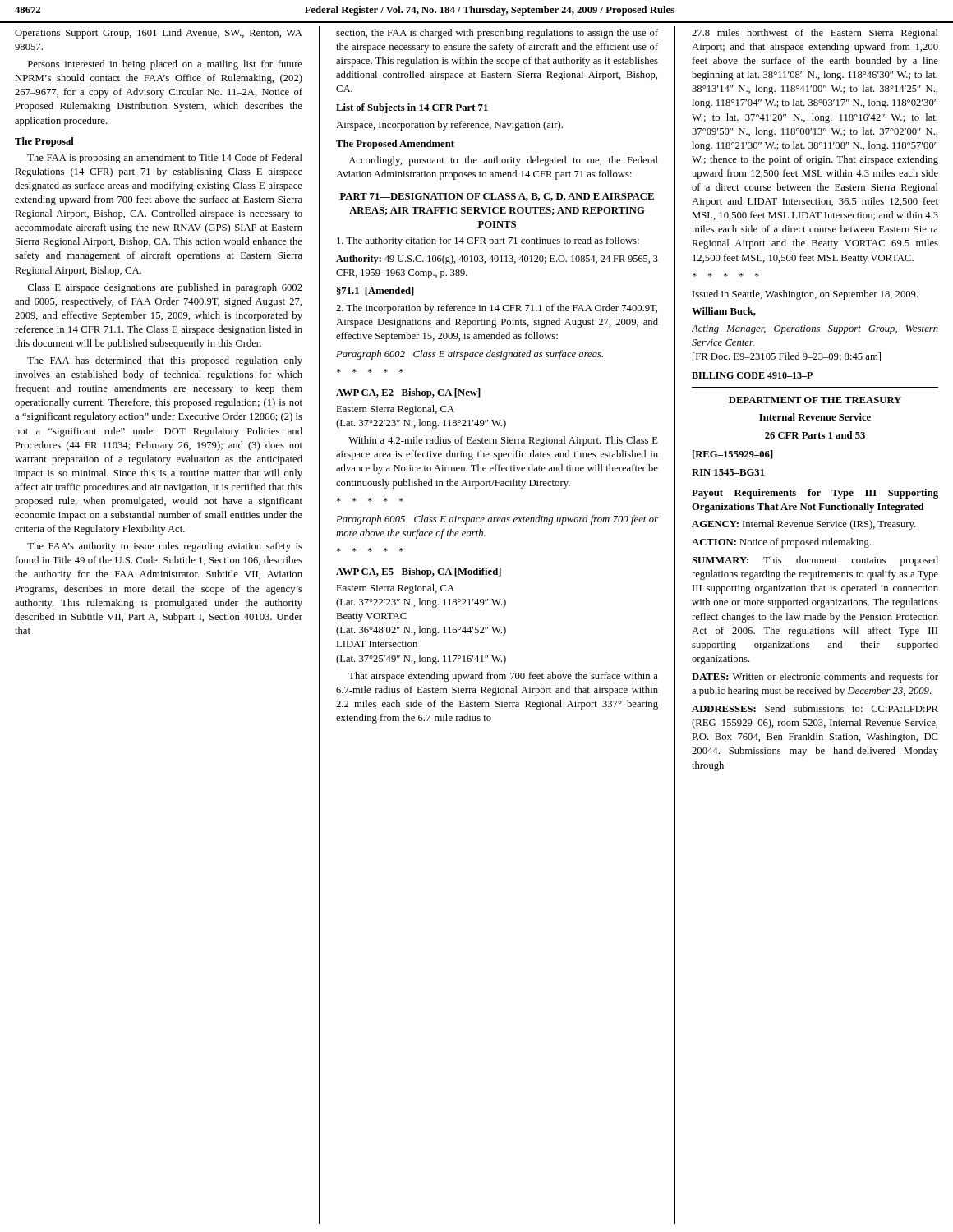This screenshot has width=953, height=1232.
Task: Click the passage that begins "DATES: Written or electronic comments and requests for"
Action: click(815, 684)
